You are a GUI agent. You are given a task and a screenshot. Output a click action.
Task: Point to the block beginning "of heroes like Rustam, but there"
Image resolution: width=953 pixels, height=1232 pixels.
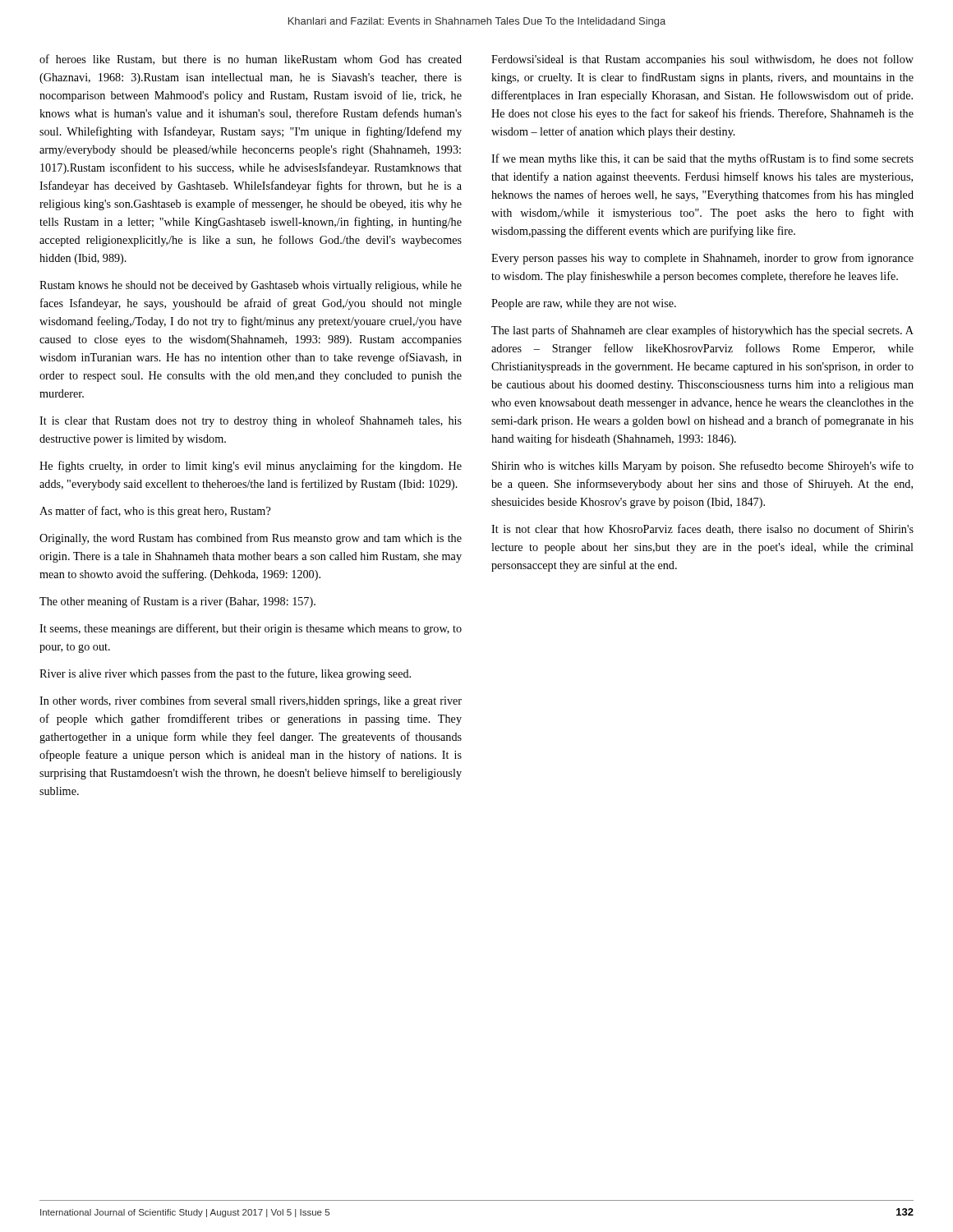click(x=251, y=159)
